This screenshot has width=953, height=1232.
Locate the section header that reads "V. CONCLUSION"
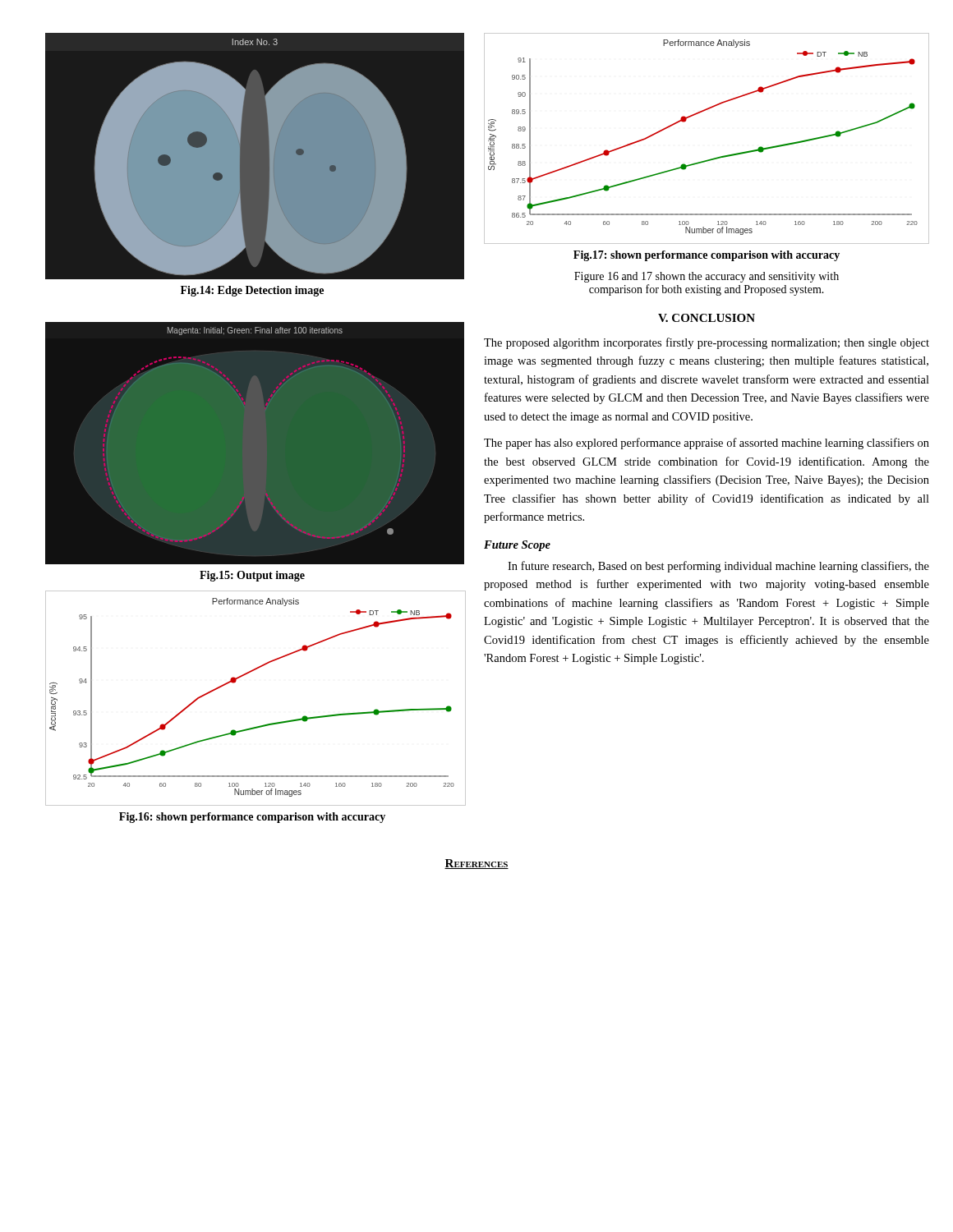(707, 318)
